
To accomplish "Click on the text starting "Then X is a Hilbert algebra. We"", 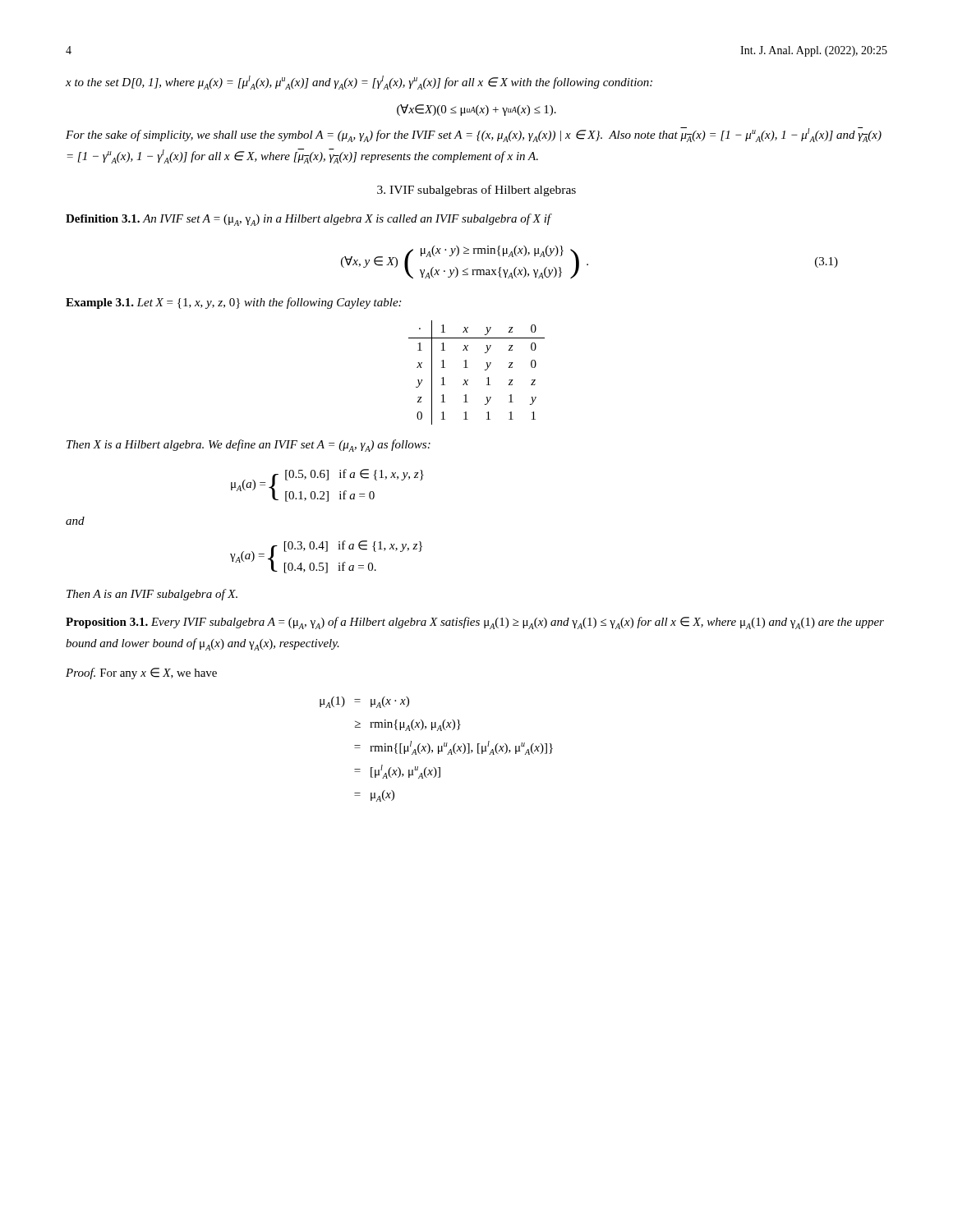I will click(x=248, y=446).
